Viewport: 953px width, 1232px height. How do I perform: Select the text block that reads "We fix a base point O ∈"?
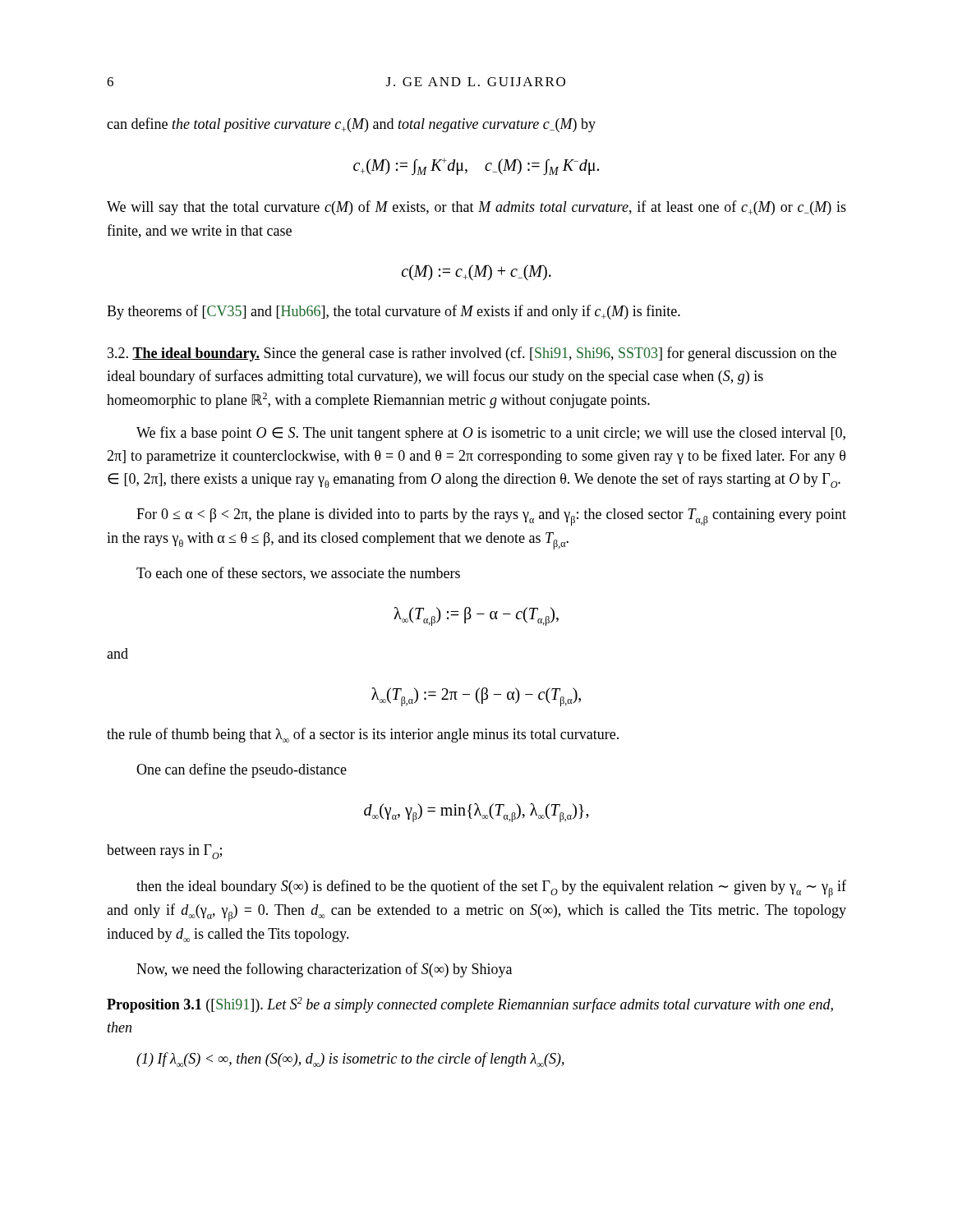pos(476,457)
